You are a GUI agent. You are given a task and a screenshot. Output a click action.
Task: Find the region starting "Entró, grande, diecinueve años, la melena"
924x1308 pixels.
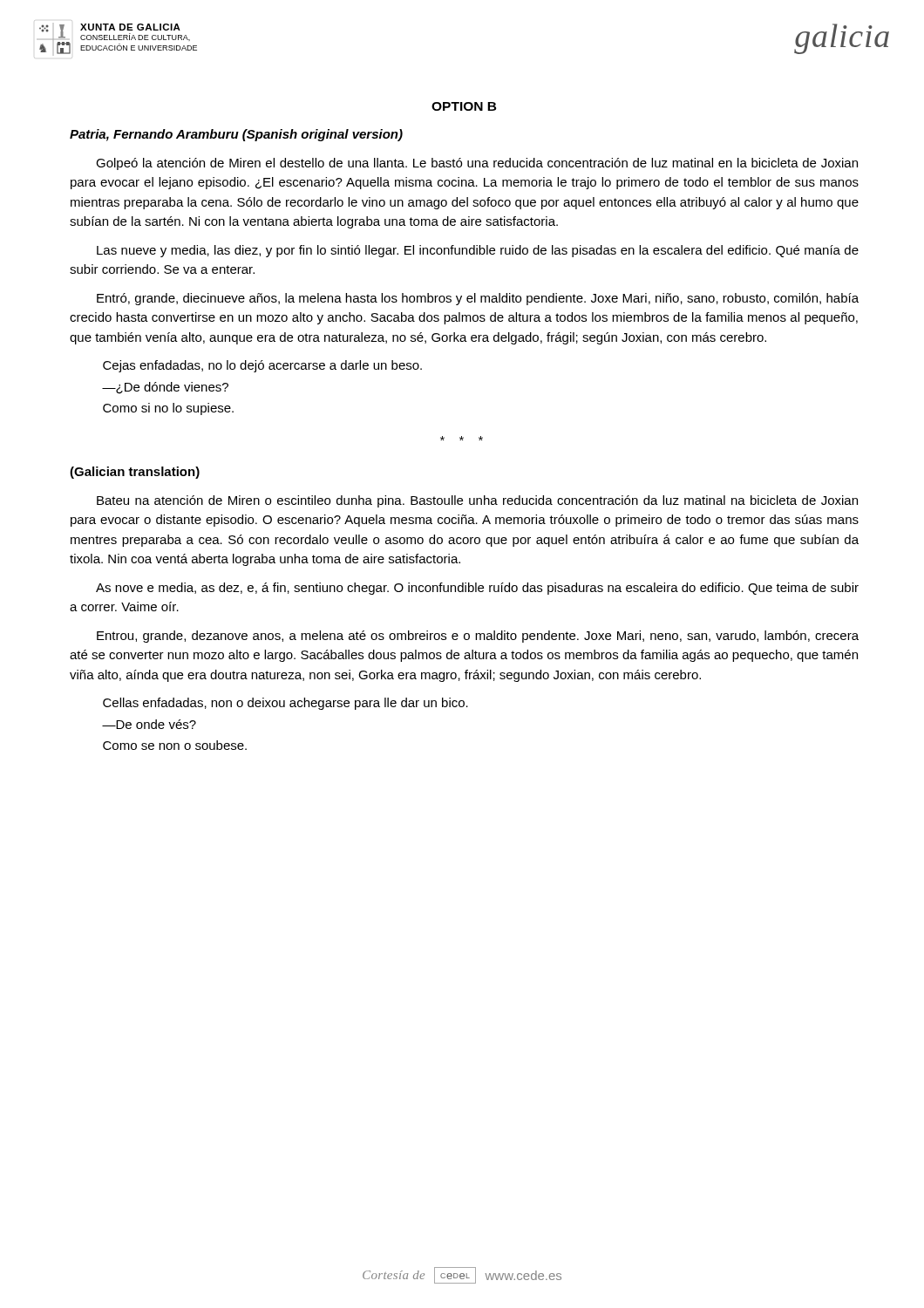[464, 317]
